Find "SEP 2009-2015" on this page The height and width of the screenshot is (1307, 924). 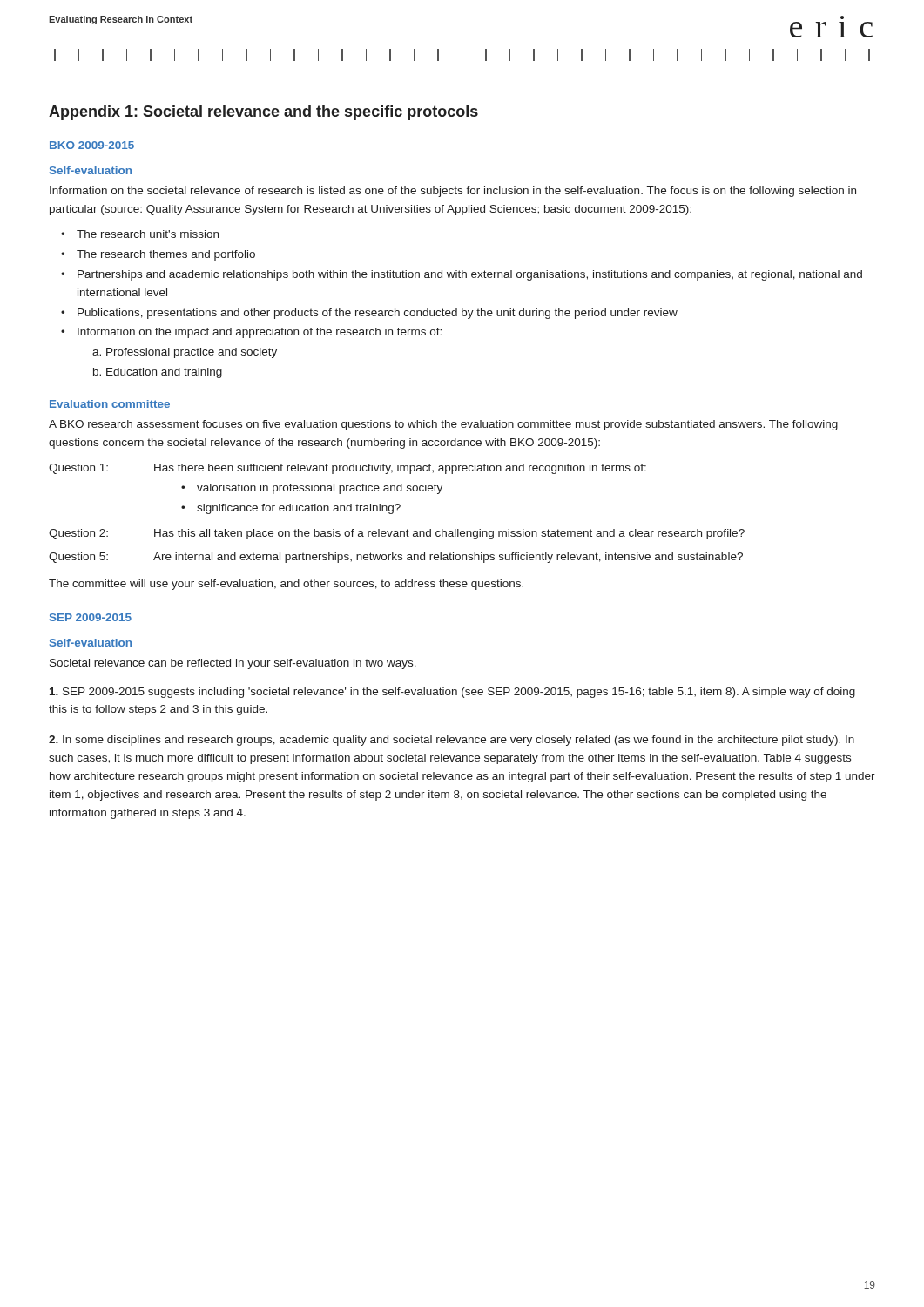[x=90, y=617]
